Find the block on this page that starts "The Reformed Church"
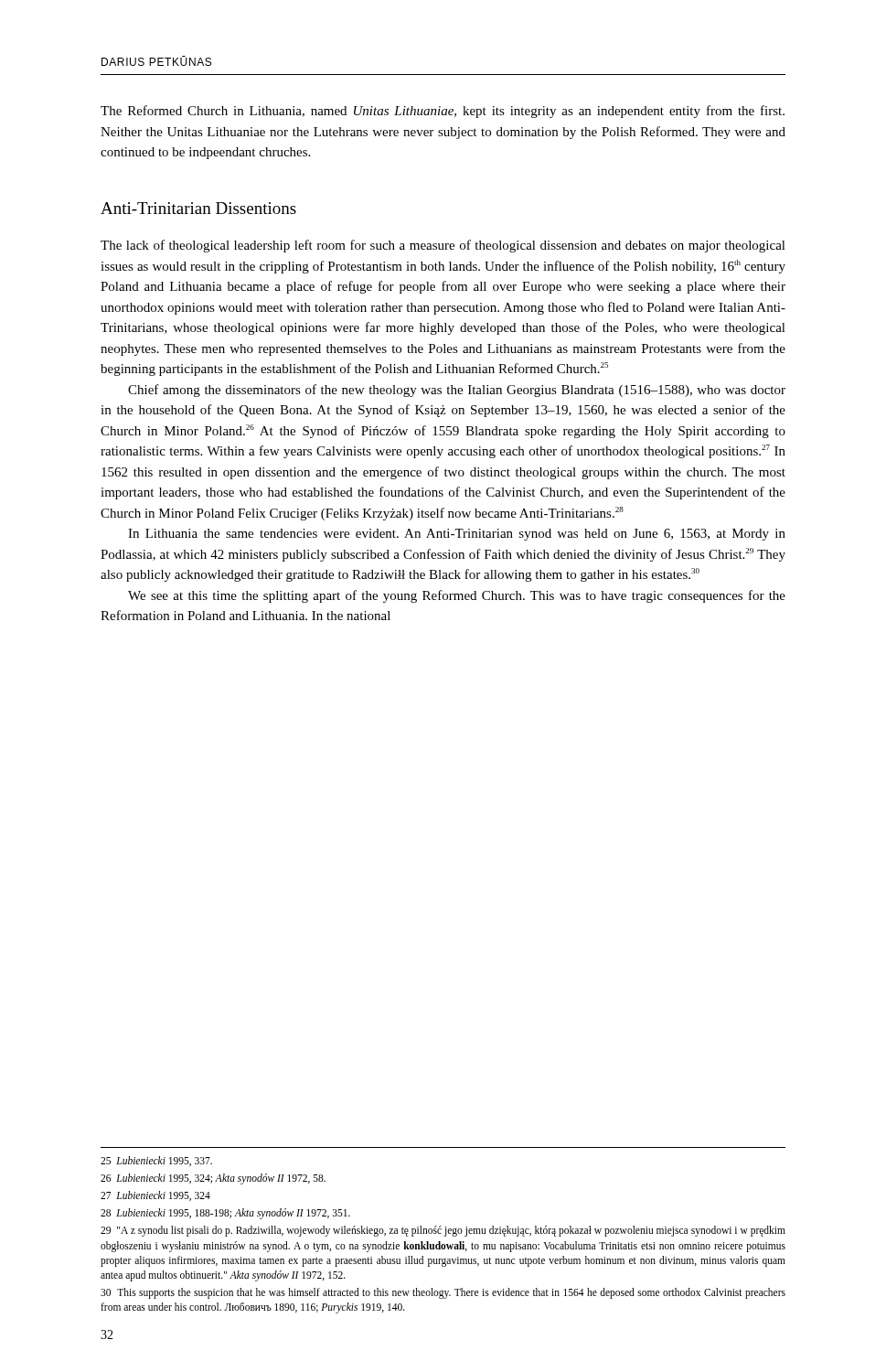The image size is (886, 1372). point(443,132)
